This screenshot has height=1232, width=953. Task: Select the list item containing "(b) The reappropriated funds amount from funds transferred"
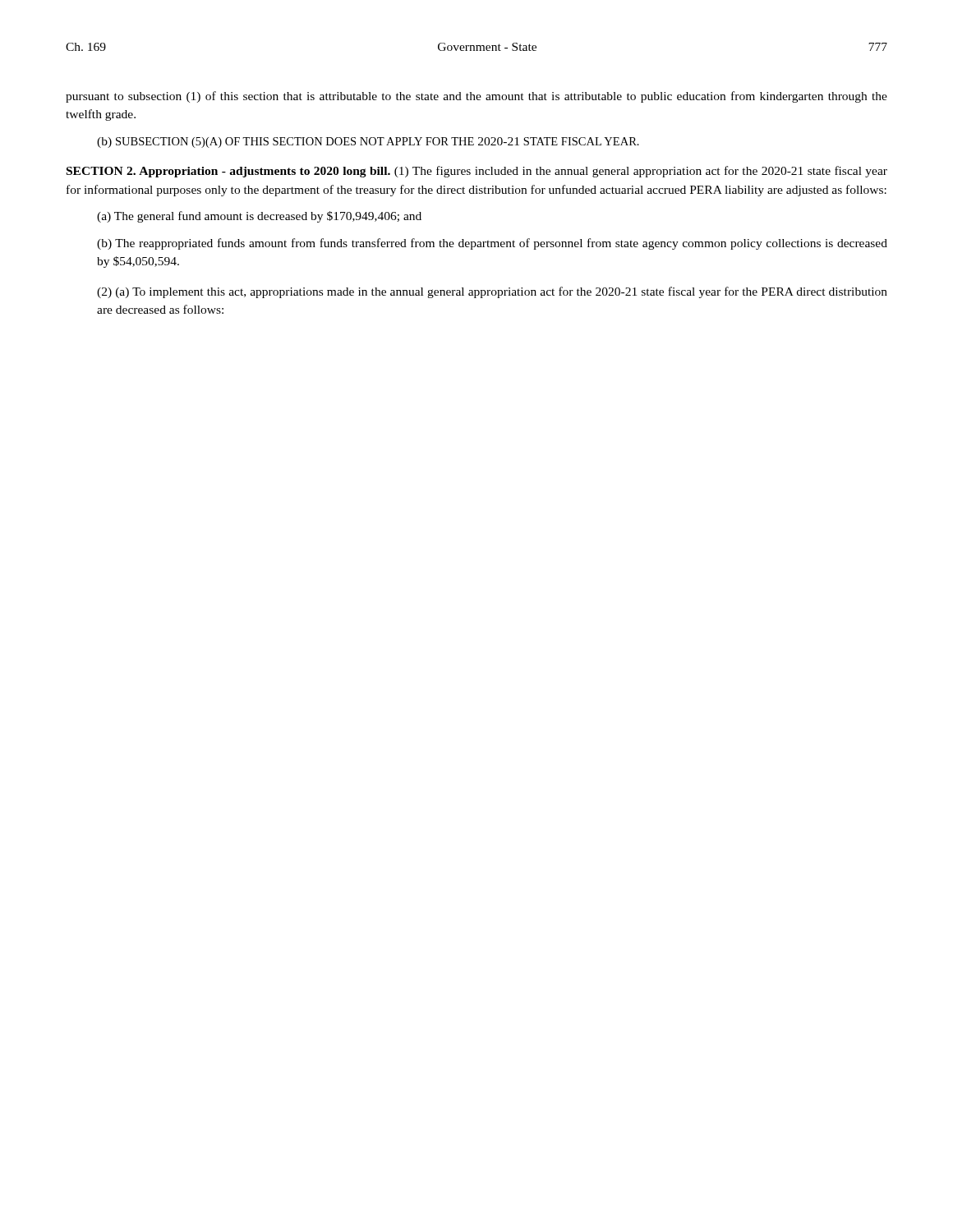492,252
